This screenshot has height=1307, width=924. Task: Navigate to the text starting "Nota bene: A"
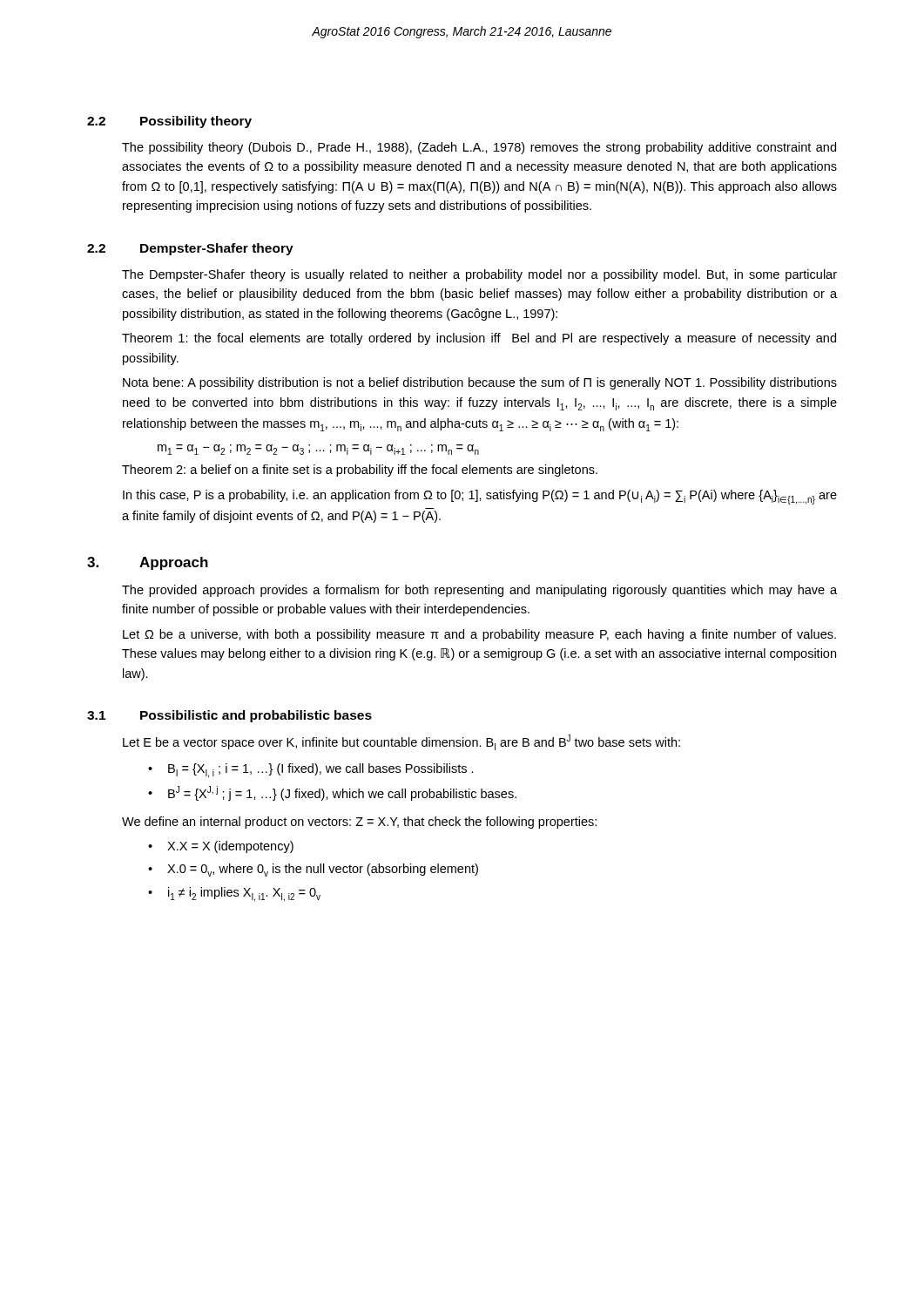[x=479, y=404]
